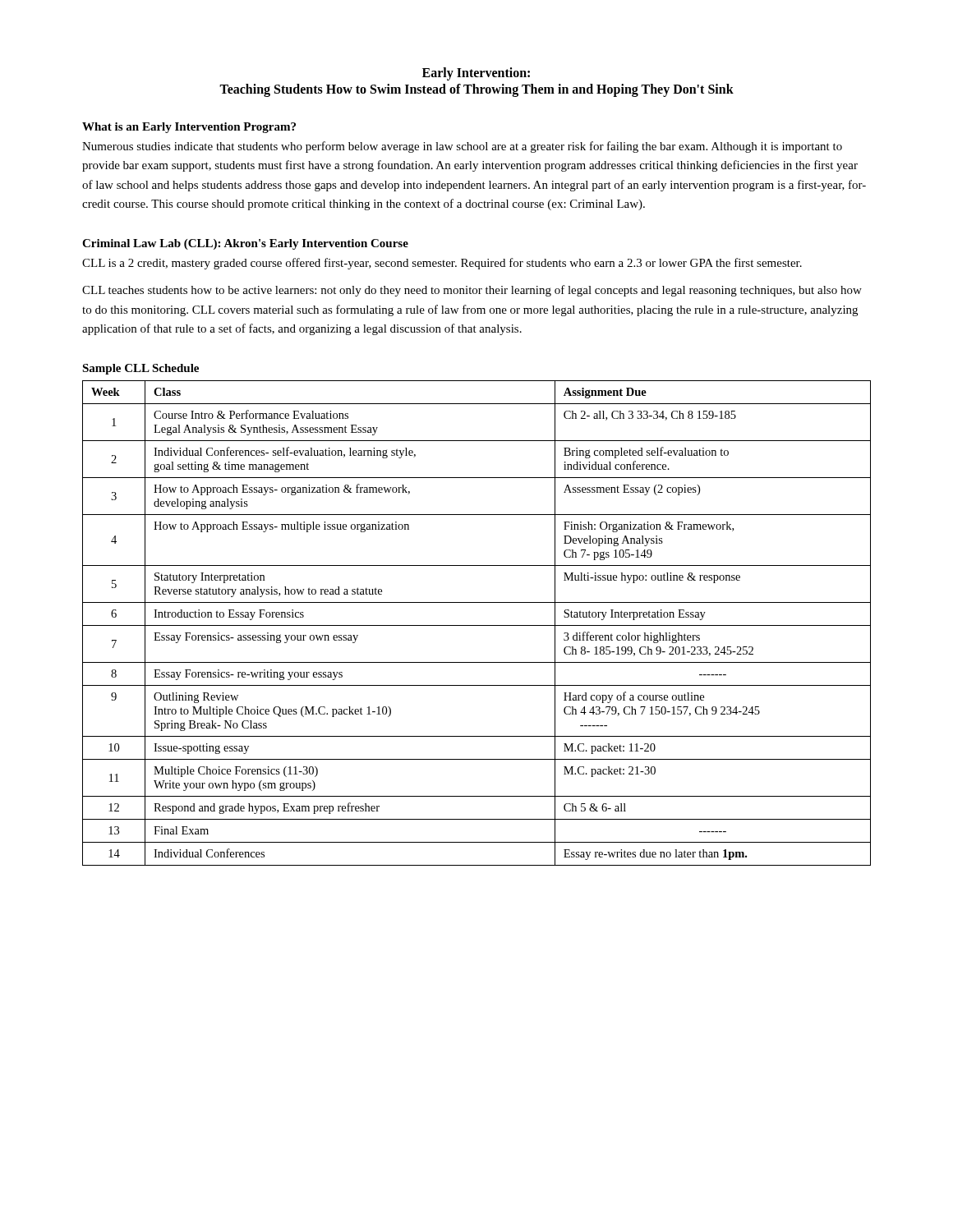
Task: Where is the passage that starts "CLL teaches students"?
Action: 472,309
